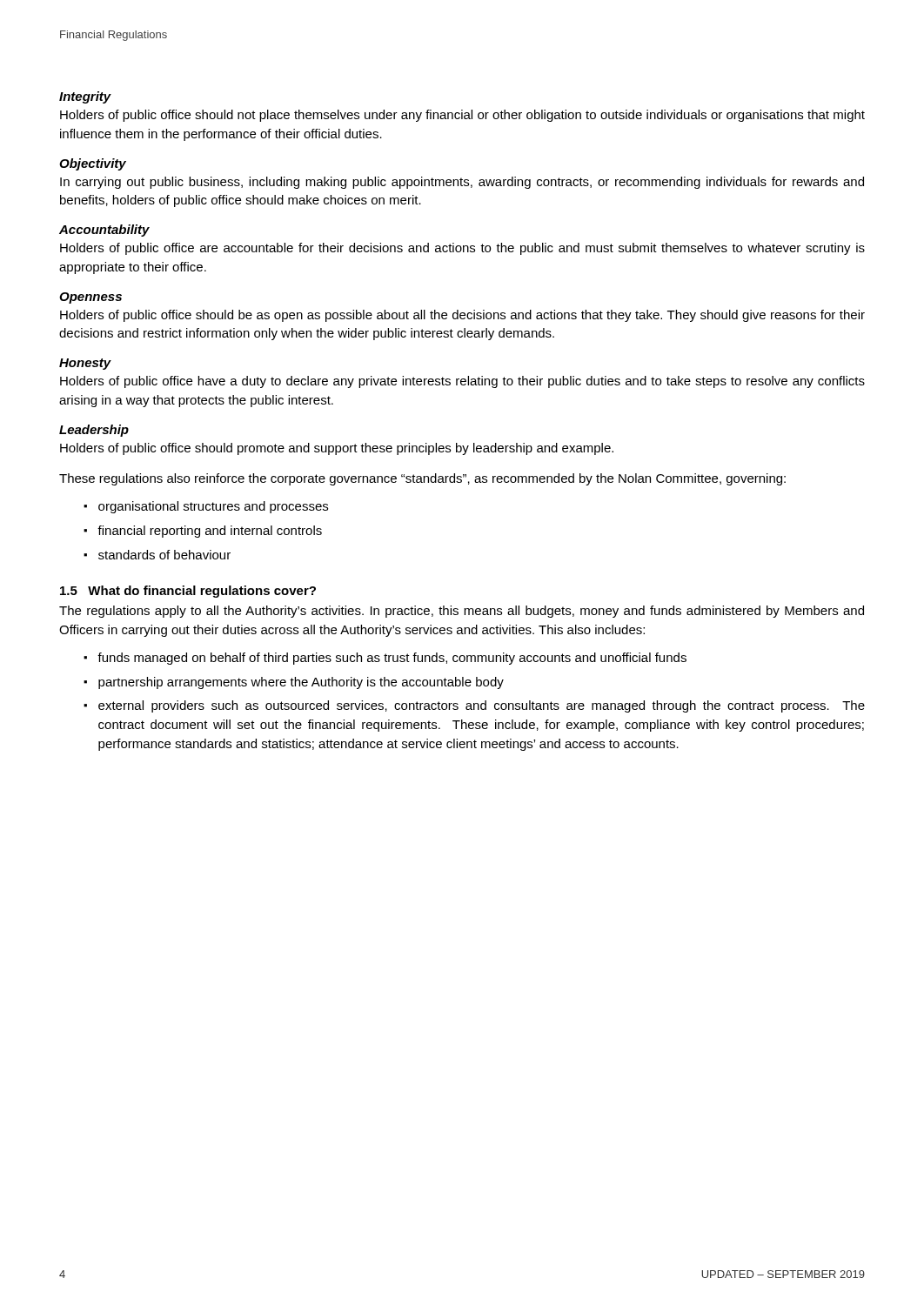The image size is (924, 1305).
Task: Navigate to the text starting "organisational structures and processes"
Action: (213, 507)
